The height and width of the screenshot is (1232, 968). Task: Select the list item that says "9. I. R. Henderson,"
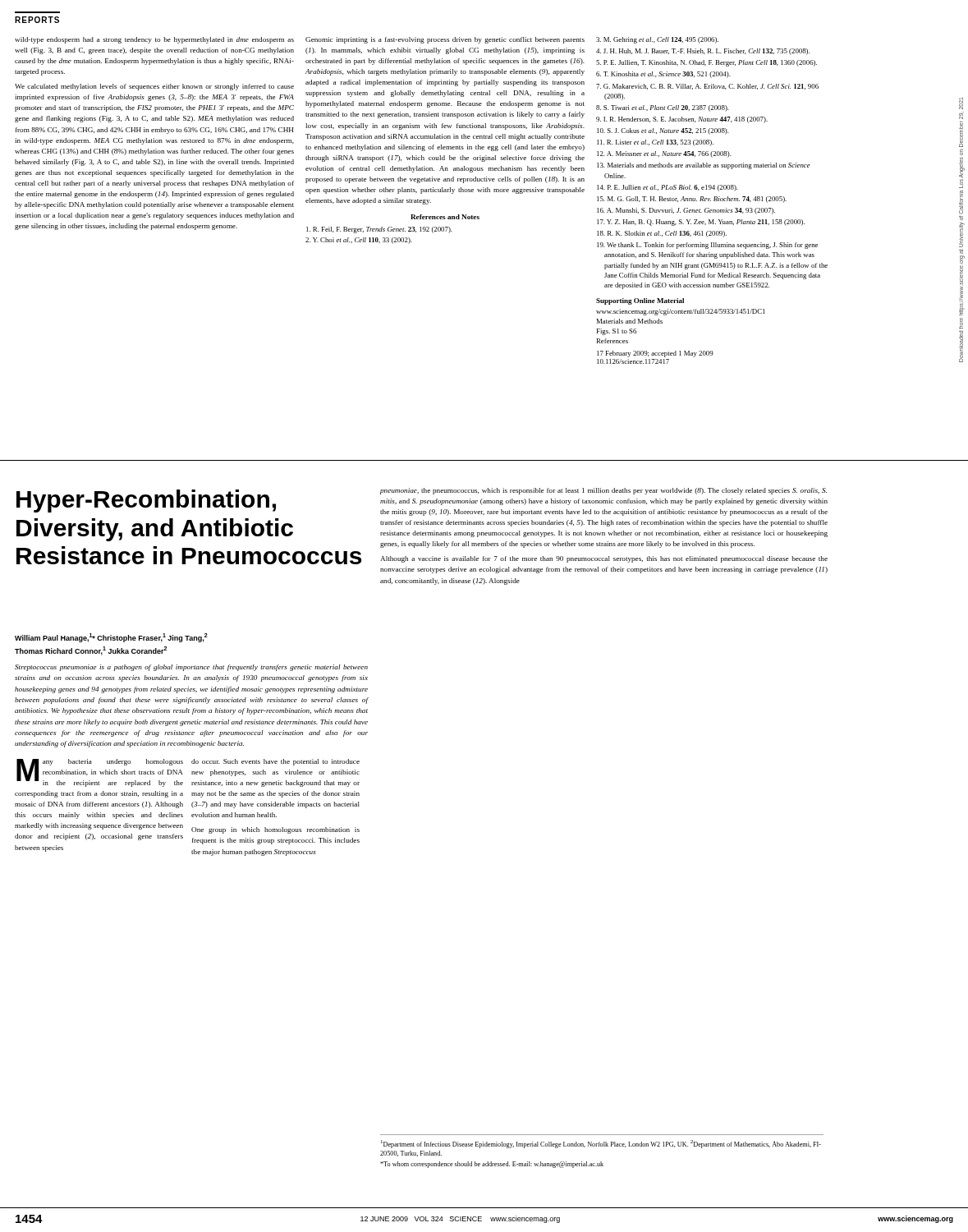[713, 119]
